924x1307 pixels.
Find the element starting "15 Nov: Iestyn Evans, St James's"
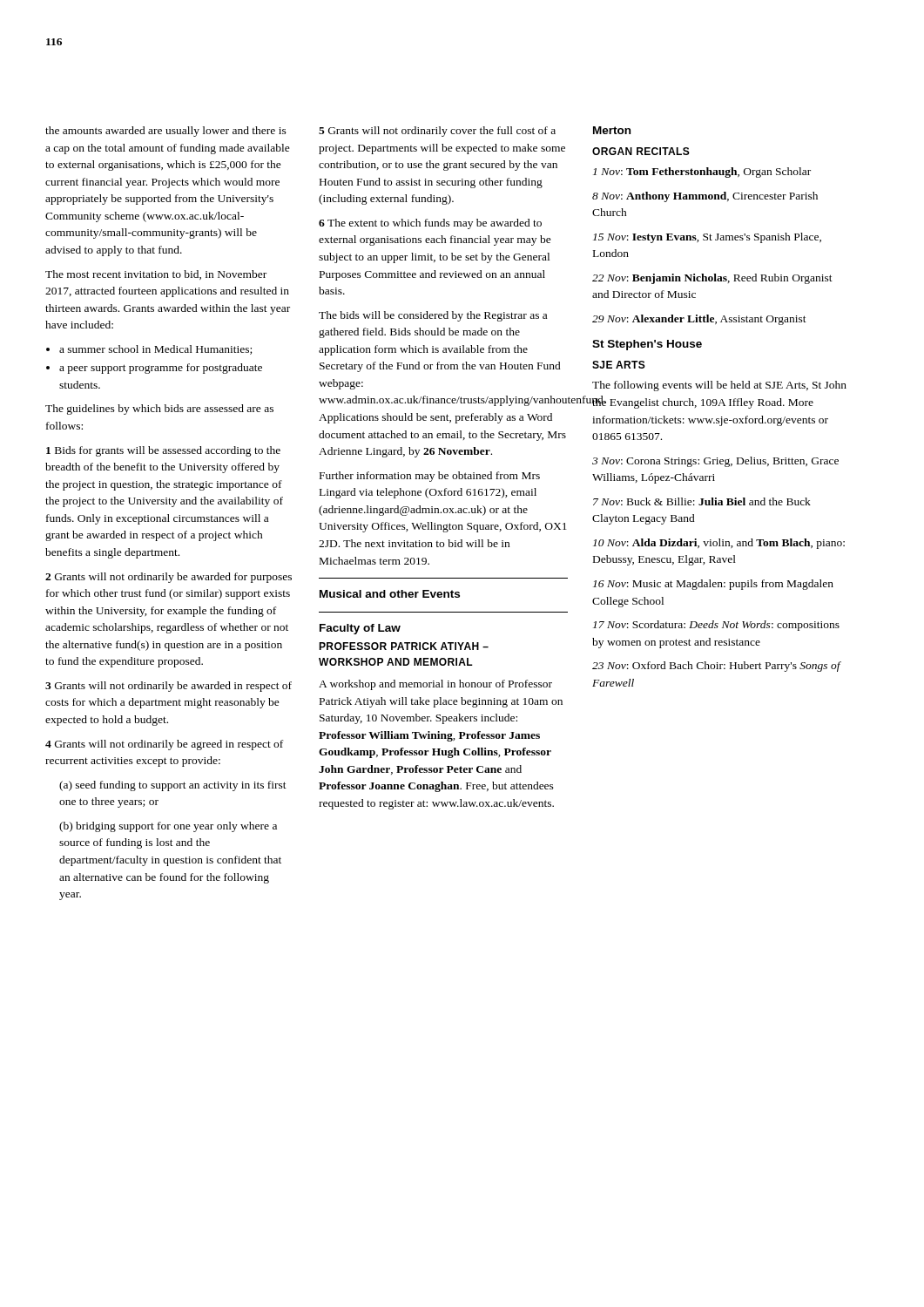pos(721,245)
